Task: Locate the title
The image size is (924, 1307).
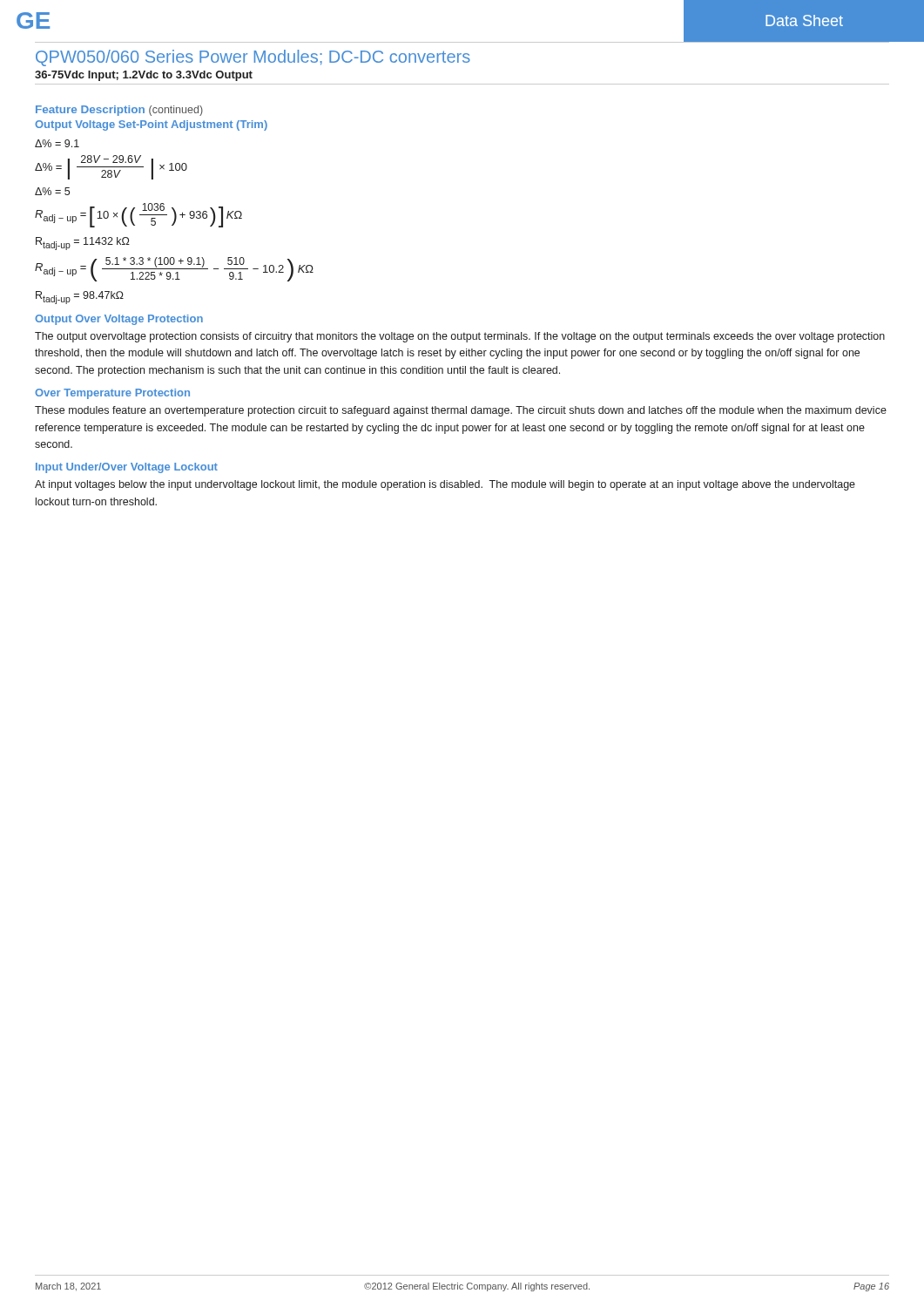Action: click(x=253, y=57)
